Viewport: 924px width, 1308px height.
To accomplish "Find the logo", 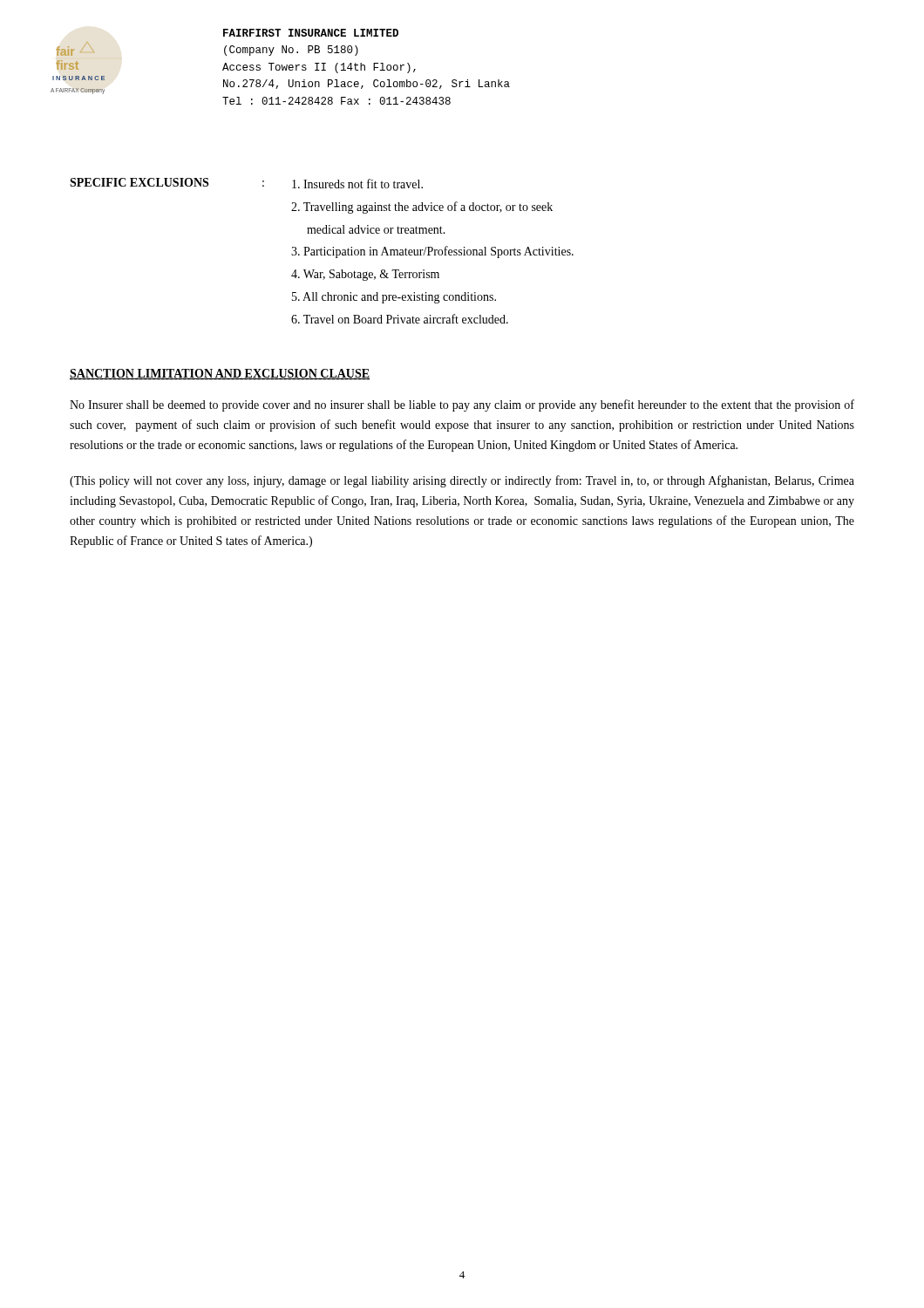I will click(x=124, y=65).
